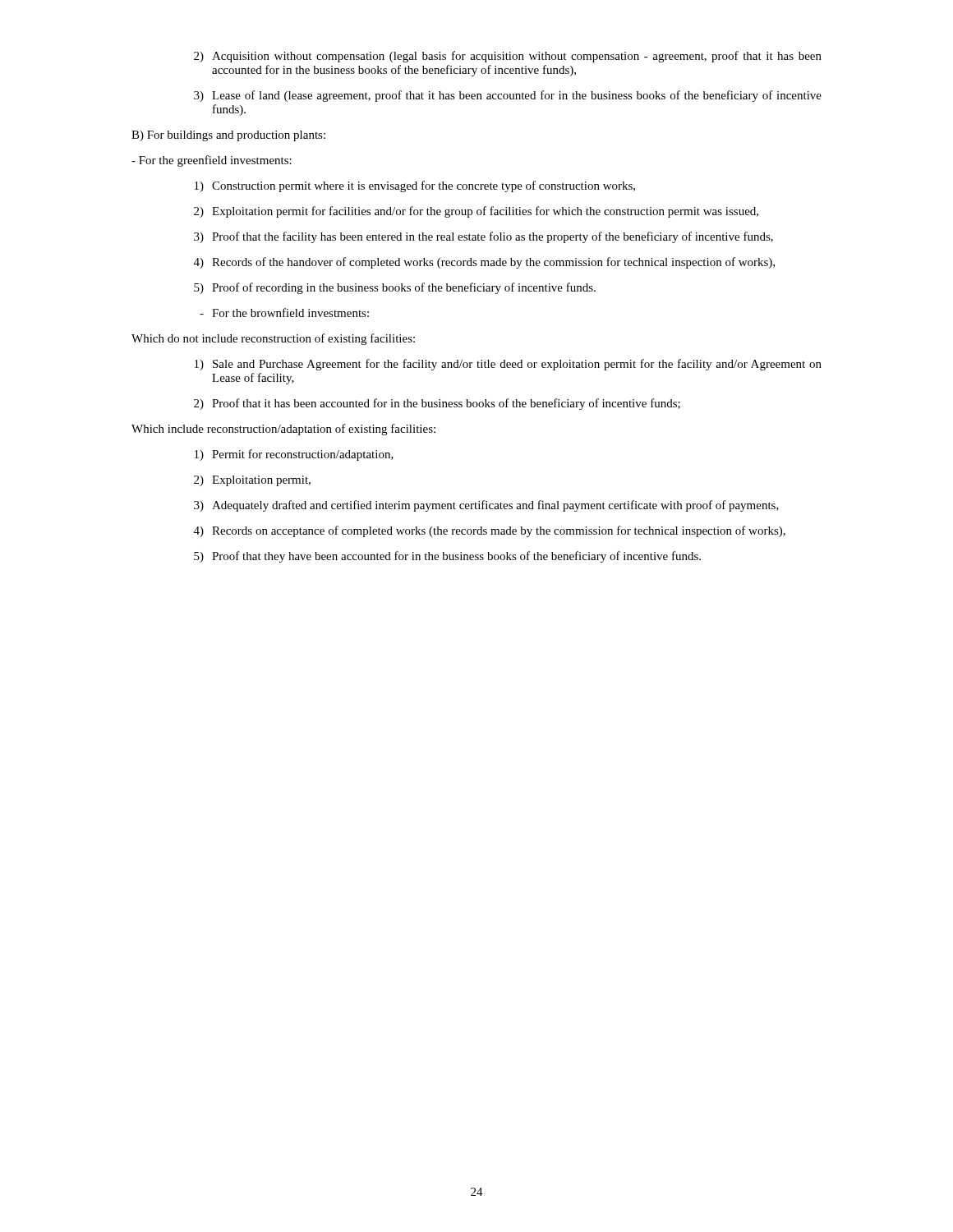Click the passage that begins "2) Proof that it has been accounted for"
The width and height of the screenshot is (953, 1232).
click(x=497, y=404)
